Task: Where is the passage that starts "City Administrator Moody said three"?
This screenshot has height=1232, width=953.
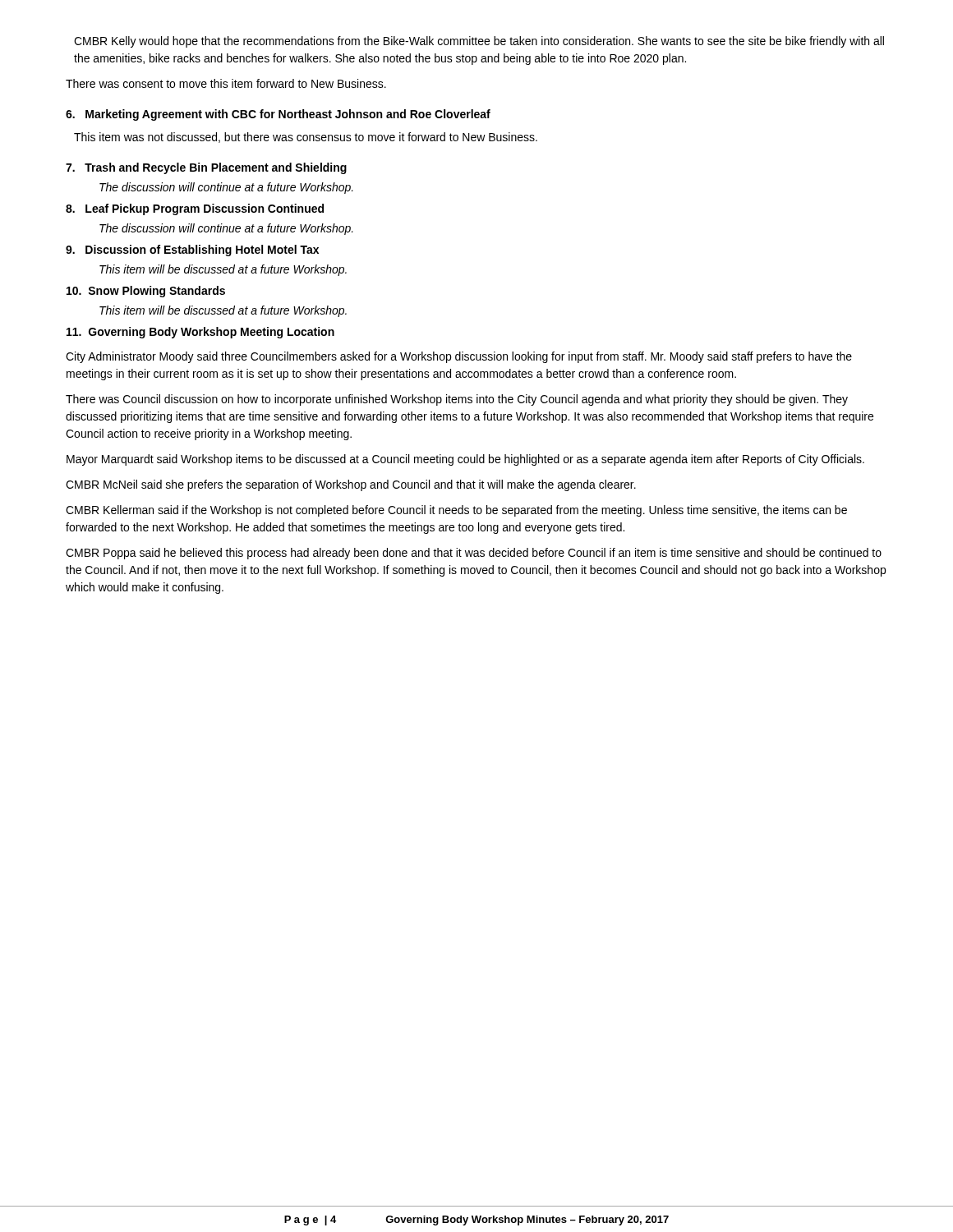Action: (459, 365)
